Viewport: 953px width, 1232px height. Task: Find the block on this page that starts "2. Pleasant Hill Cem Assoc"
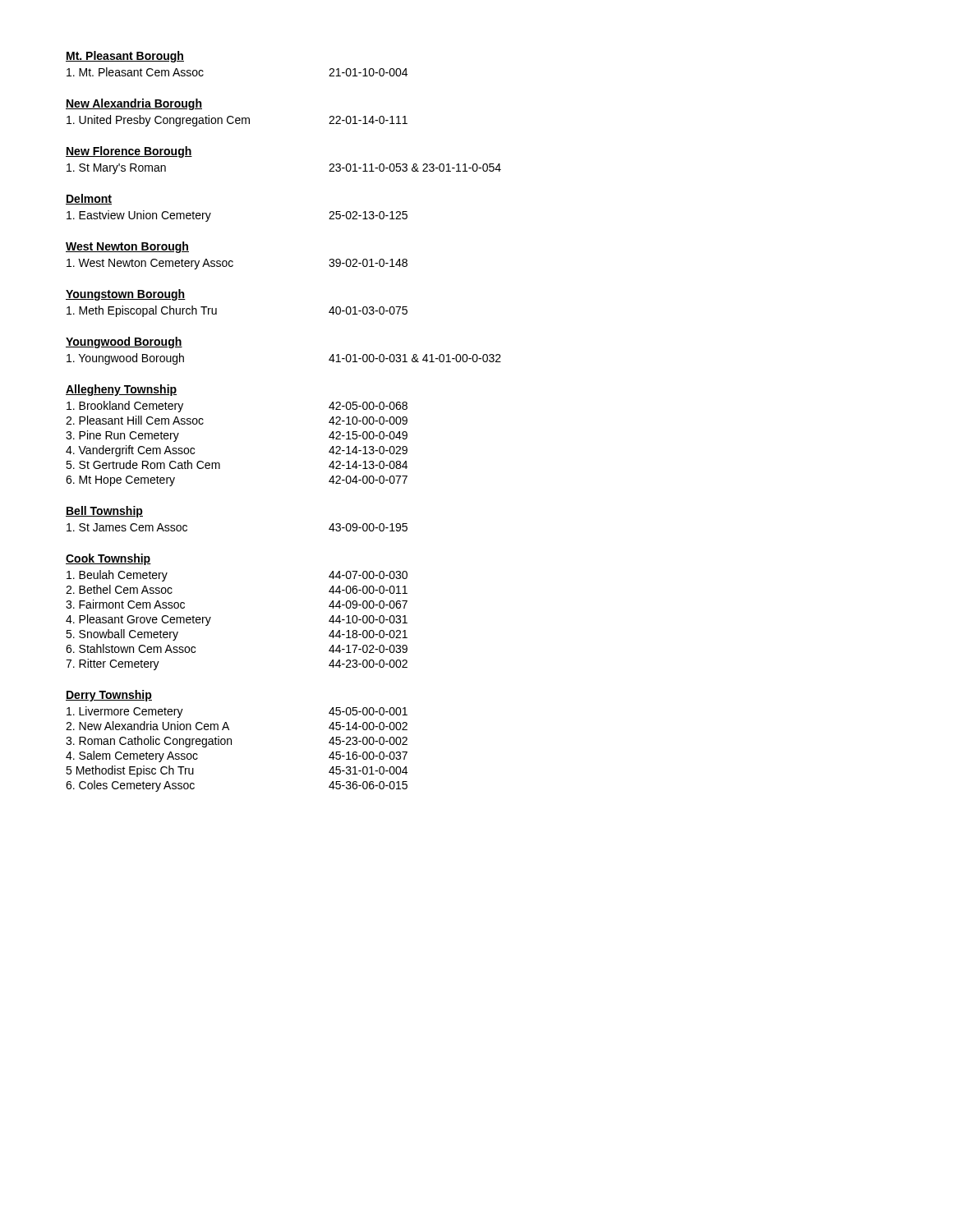point(136,420)
